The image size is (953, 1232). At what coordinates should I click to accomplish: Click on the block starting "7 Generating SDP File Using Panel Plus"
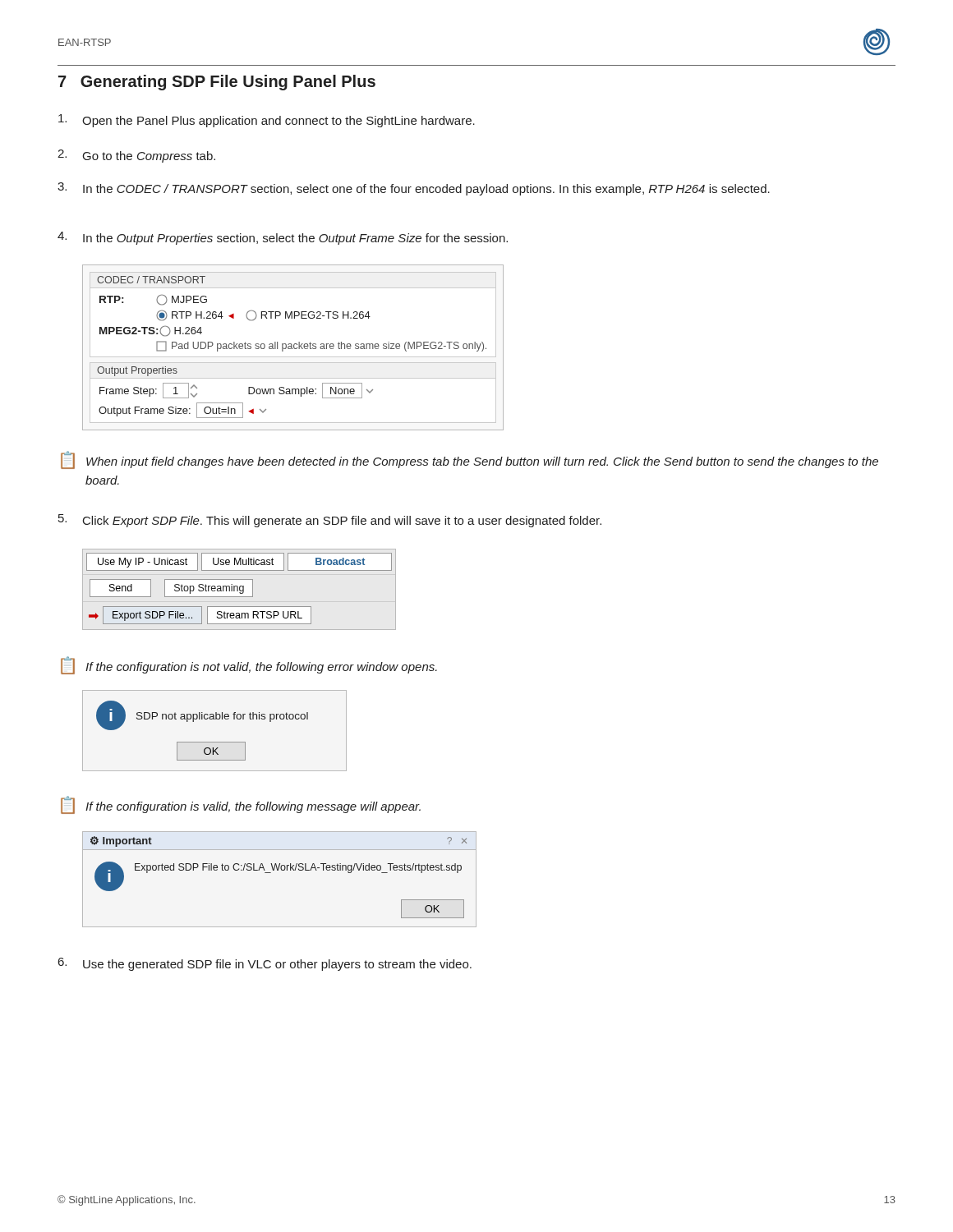217,81
